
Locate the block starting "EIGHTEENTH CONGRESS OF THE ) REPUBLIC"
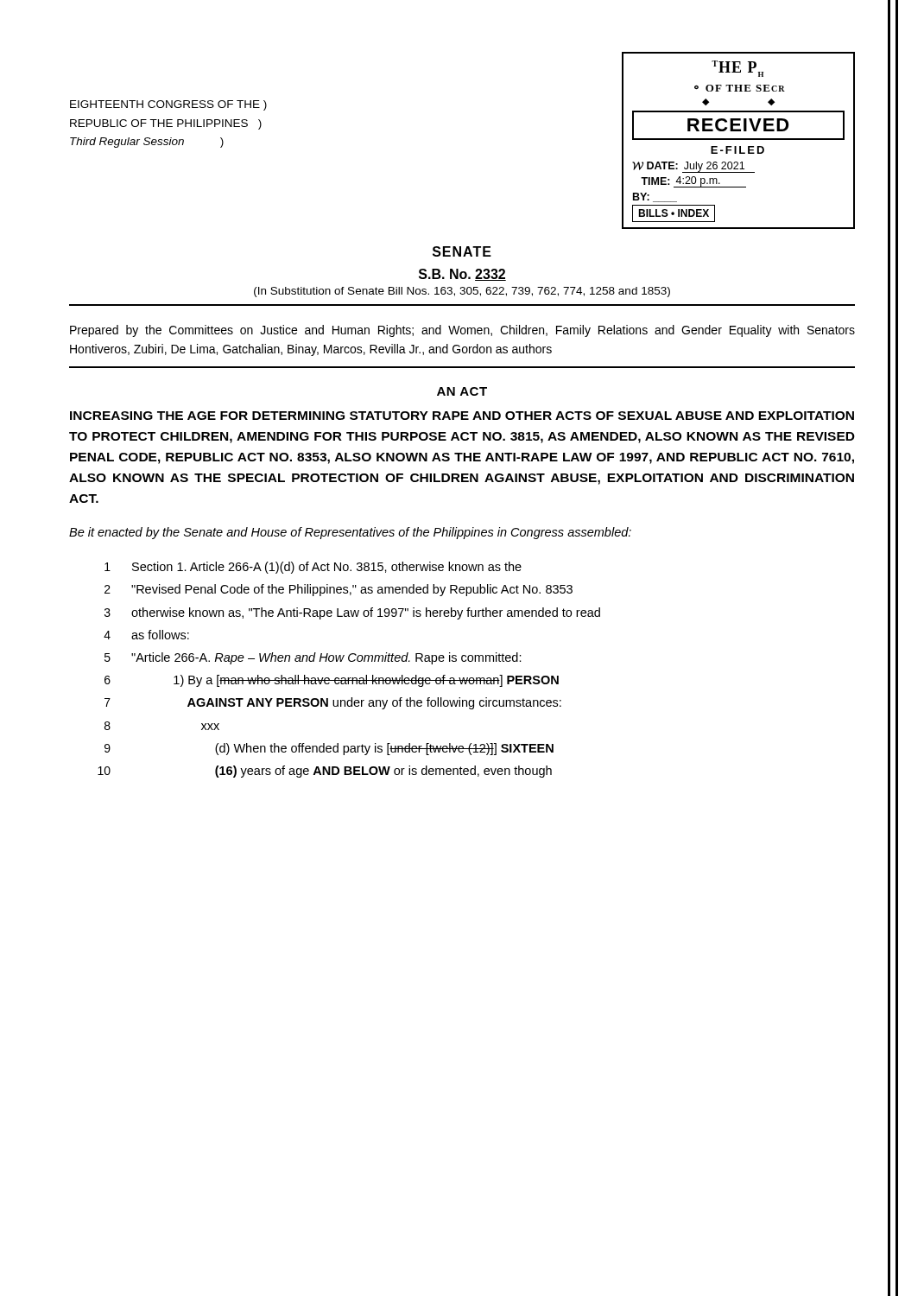point(168,123)
